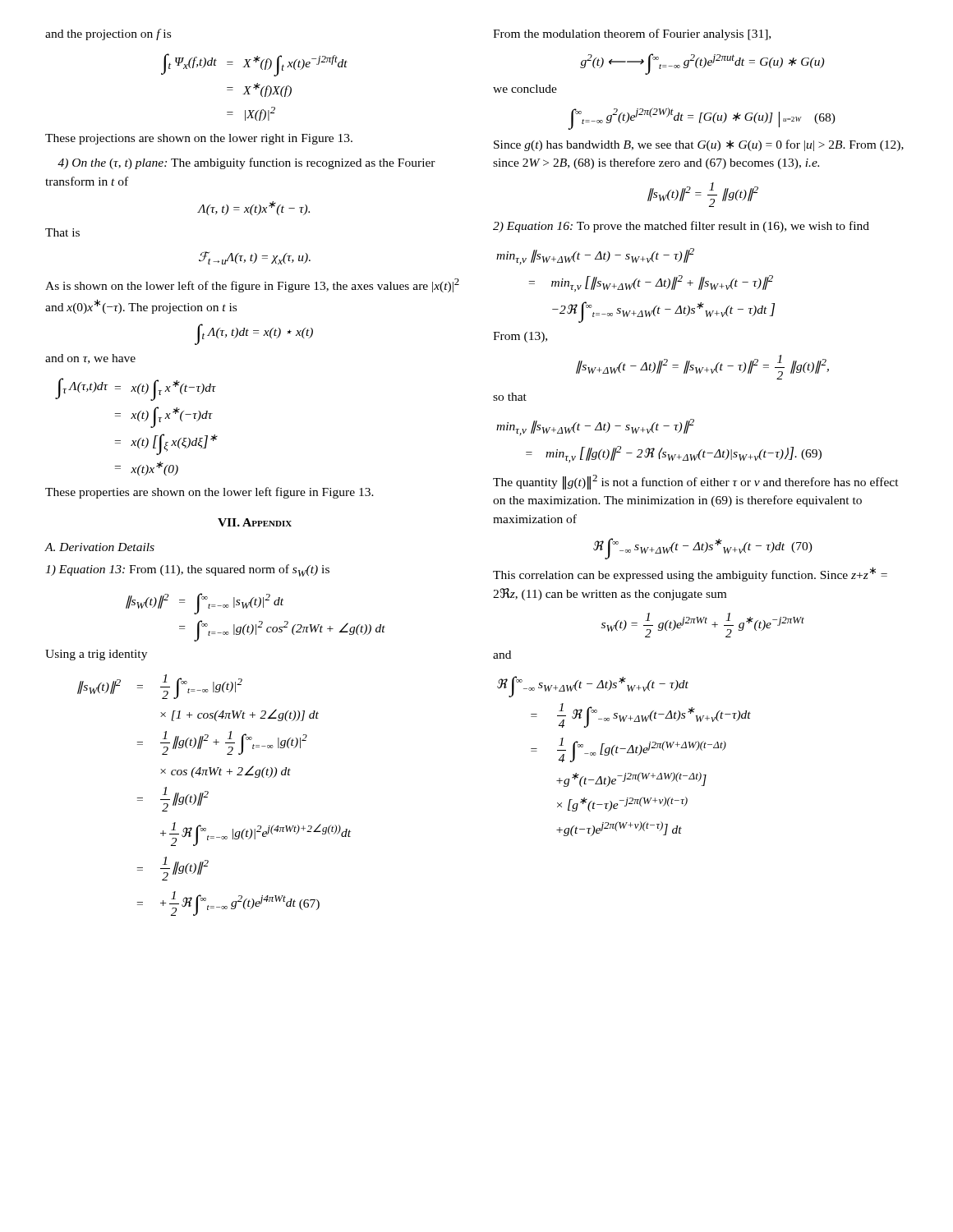The image size is (953, 1232).
Task: Find the block starting "2) Equation 16: To prove the matched"
Action: pyautogui.click(x=681, y=226)
